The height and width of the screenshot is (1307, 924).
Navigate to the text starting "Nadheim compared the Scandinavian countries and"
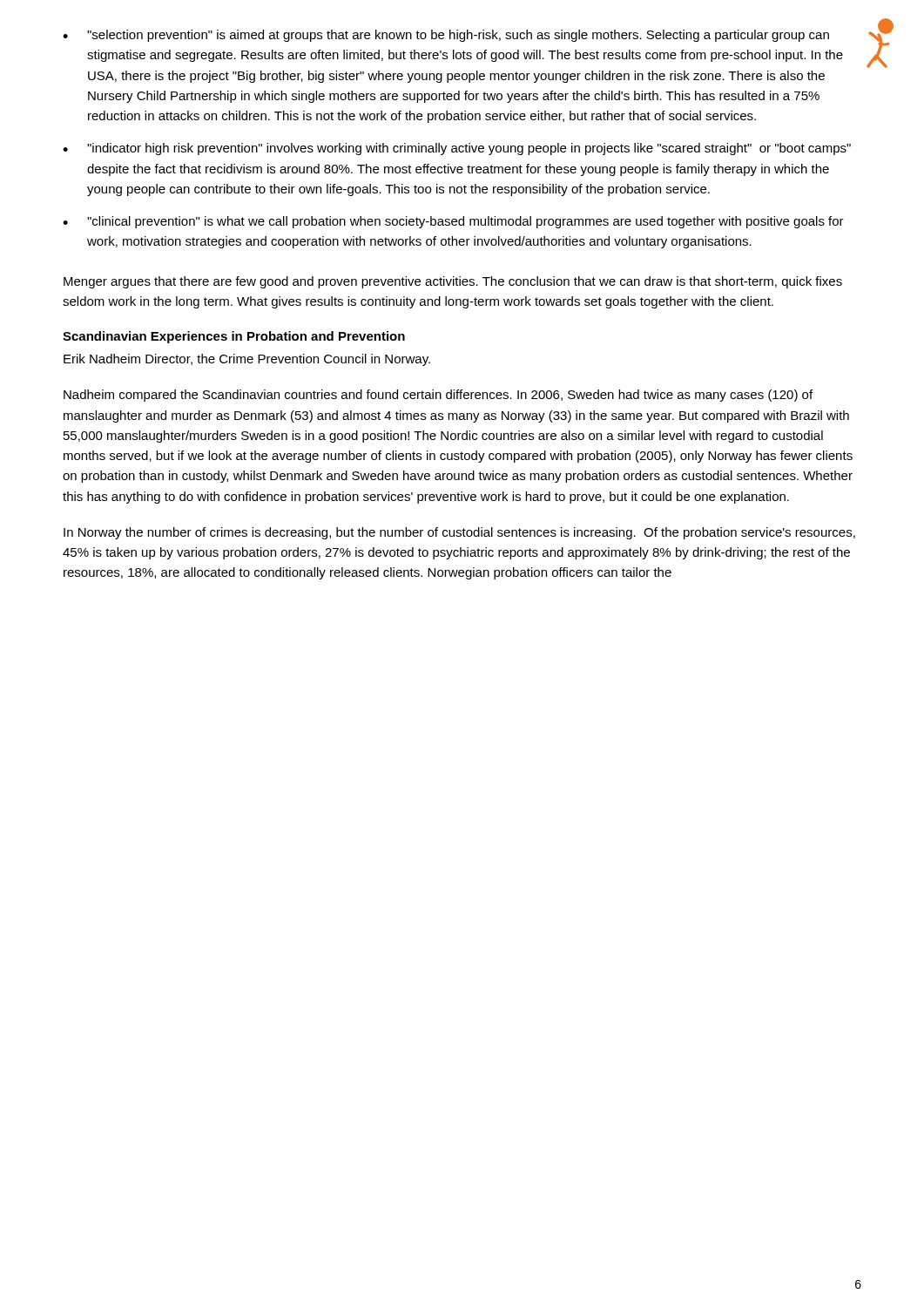click(x=458, y=445)
